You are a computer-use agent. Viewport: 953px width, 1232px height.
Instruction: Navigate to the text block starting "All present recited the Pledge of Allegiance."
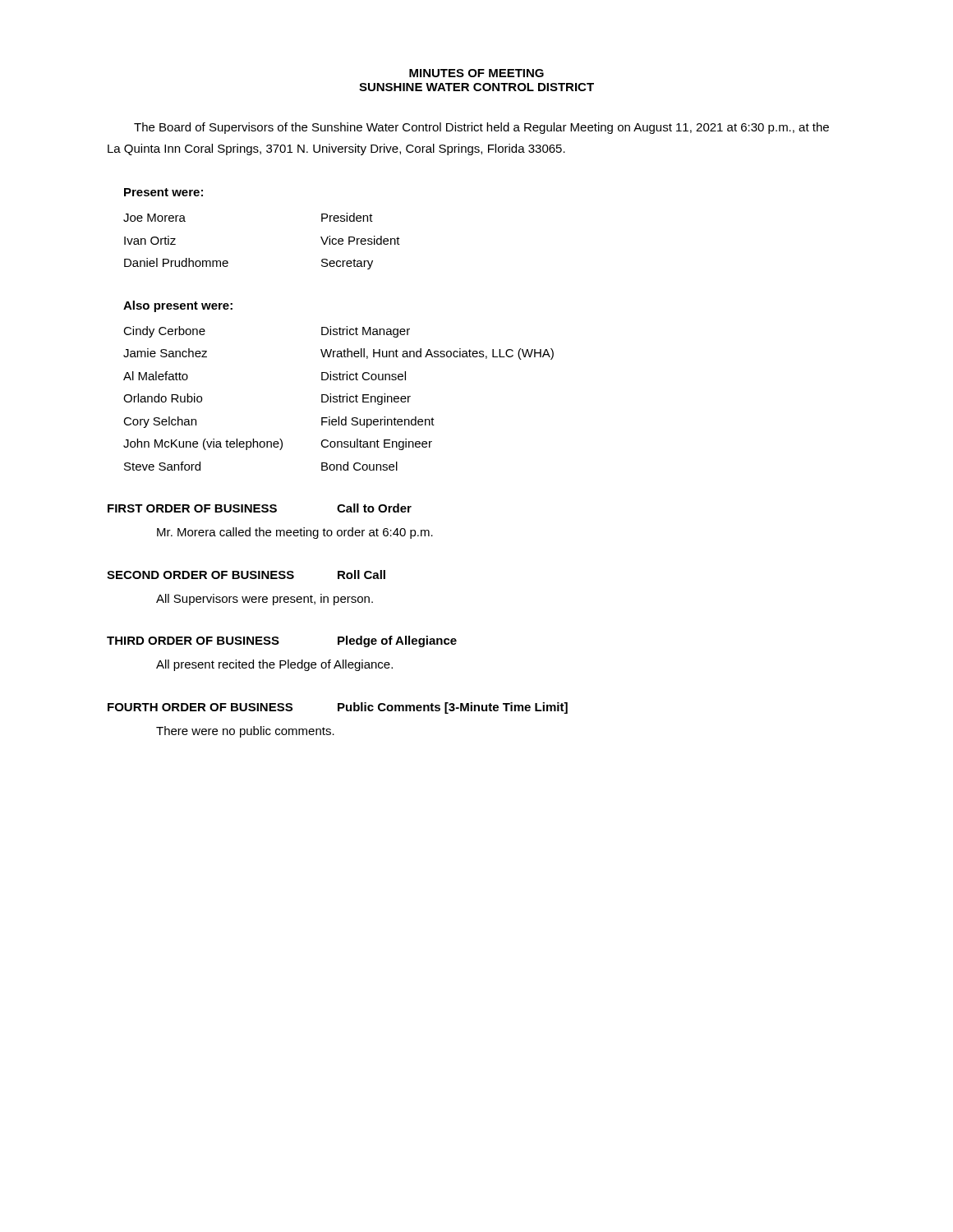275,664
